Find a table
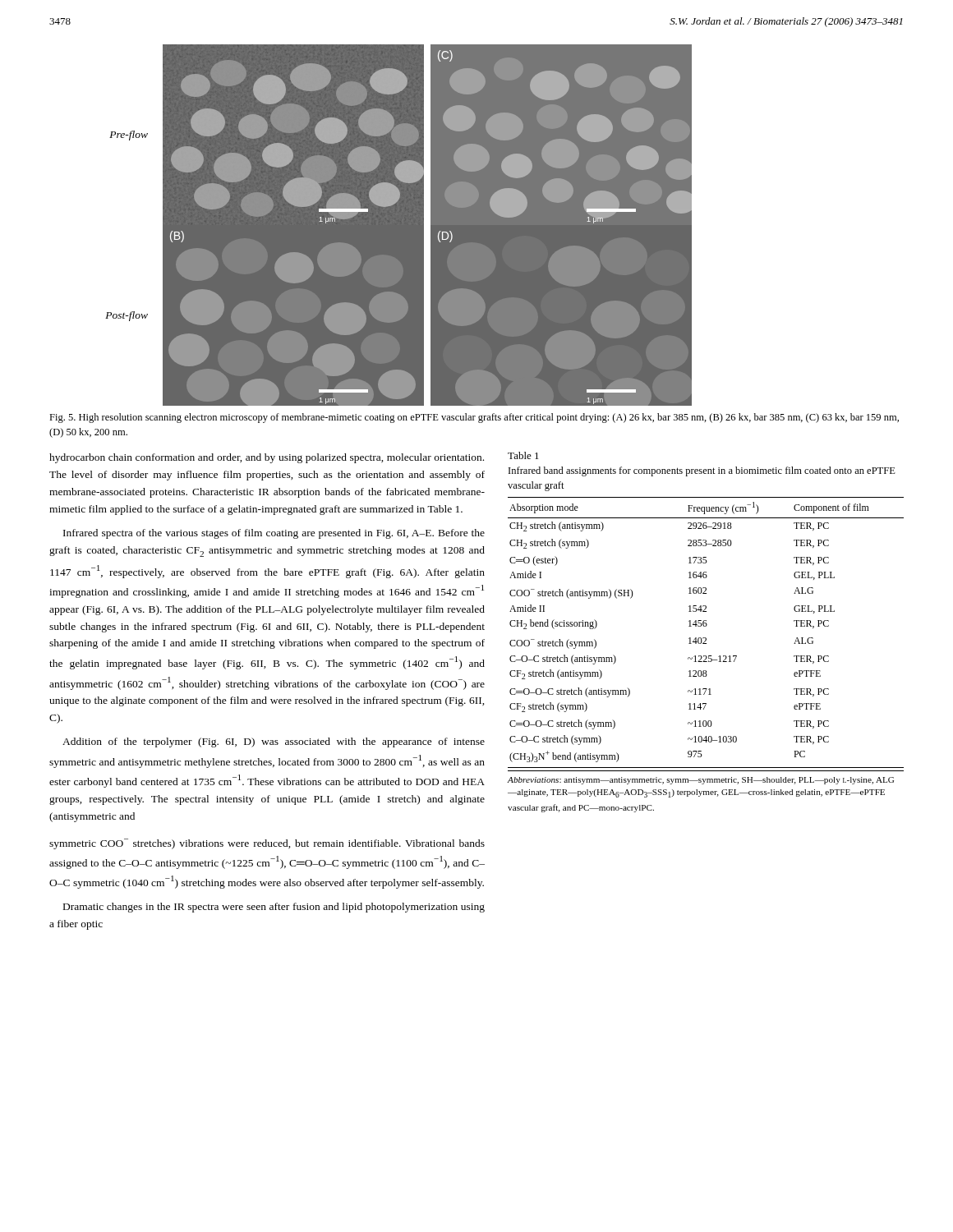Screen dimensions: 1232x953 point(706,655)
